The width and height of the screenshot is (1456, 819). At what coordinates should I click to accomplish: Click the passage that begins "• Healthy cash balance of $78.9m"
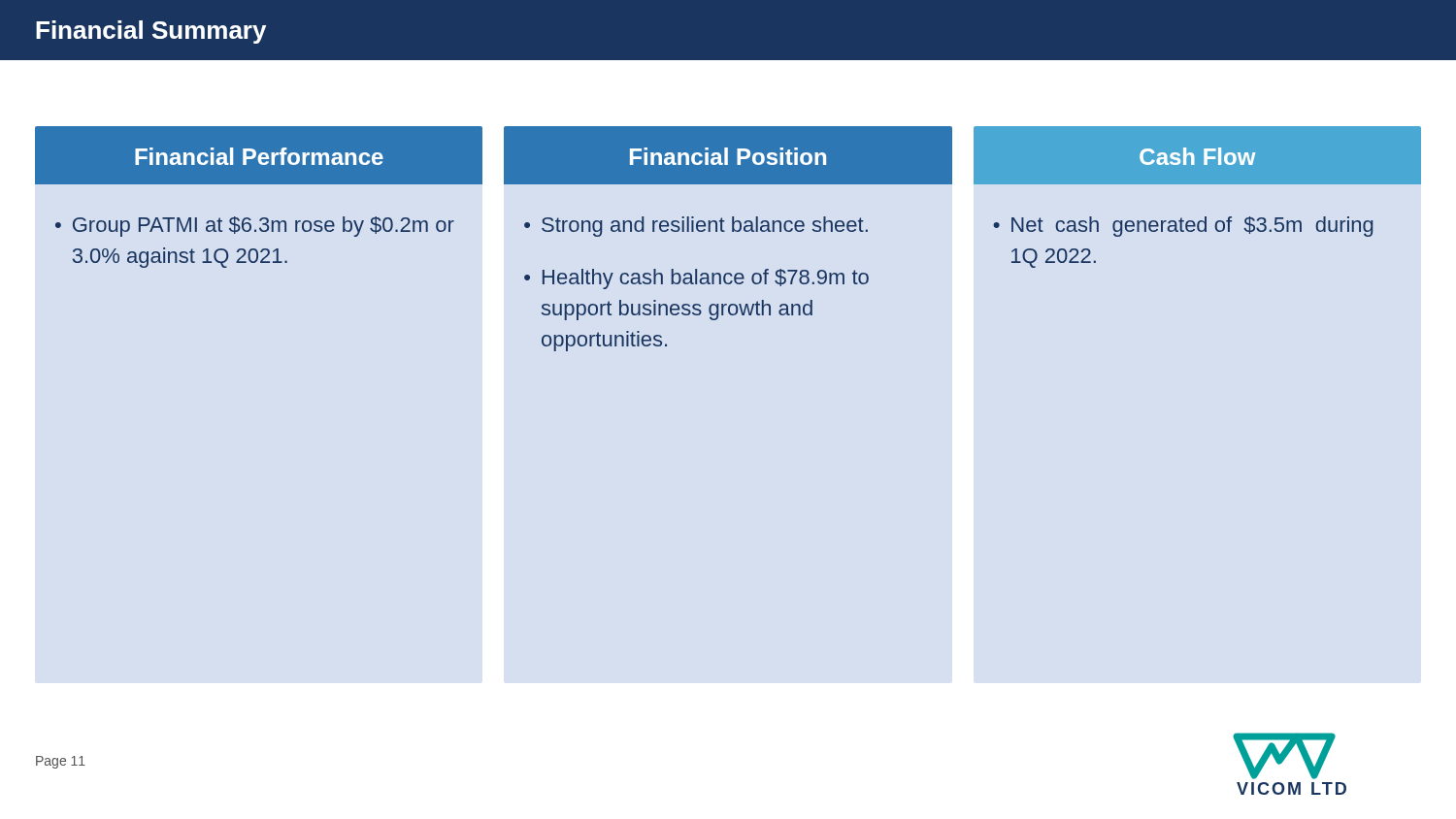[x=726, y=308]
